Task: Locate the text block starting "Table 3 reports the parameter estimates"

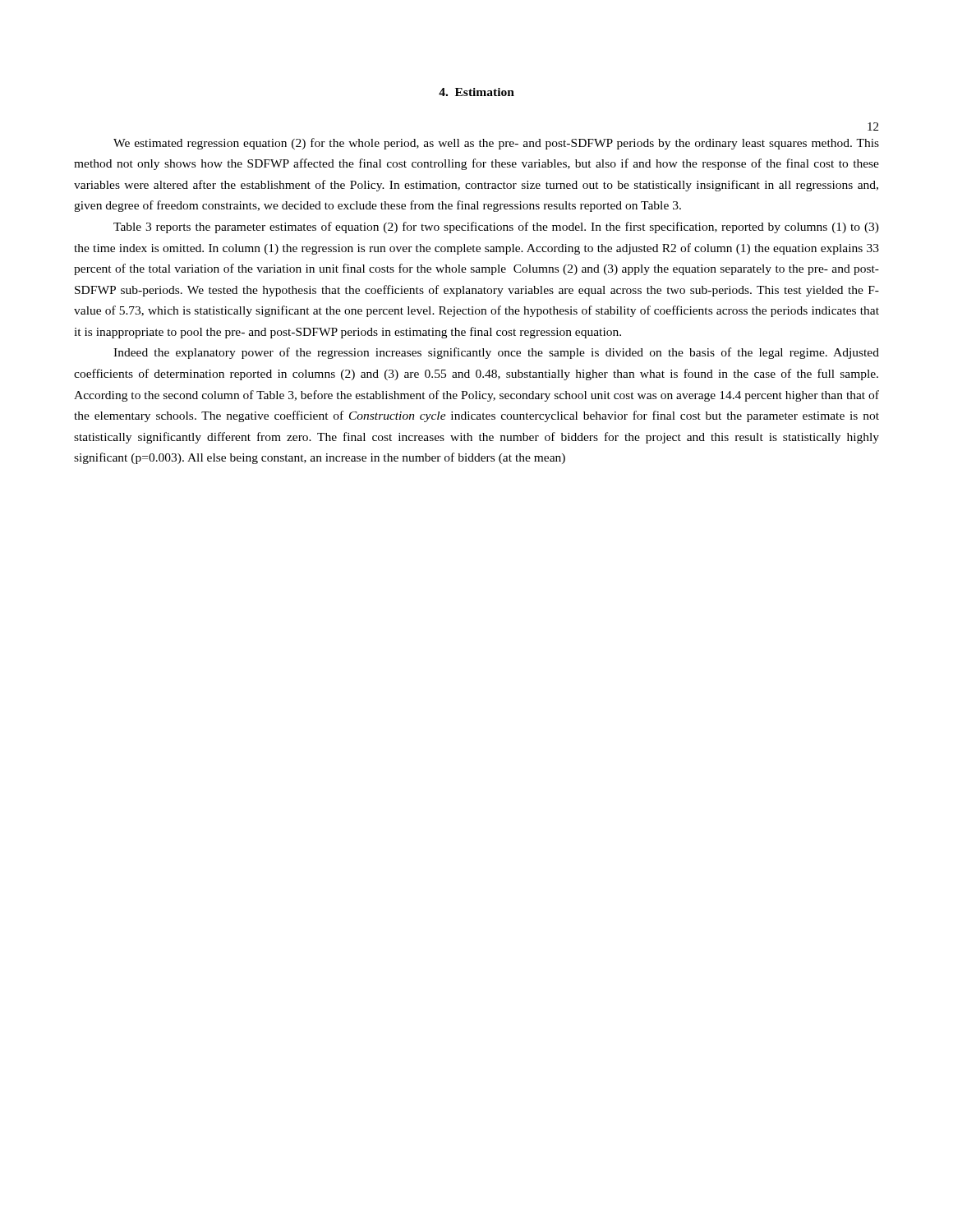Action: (476, 279)
